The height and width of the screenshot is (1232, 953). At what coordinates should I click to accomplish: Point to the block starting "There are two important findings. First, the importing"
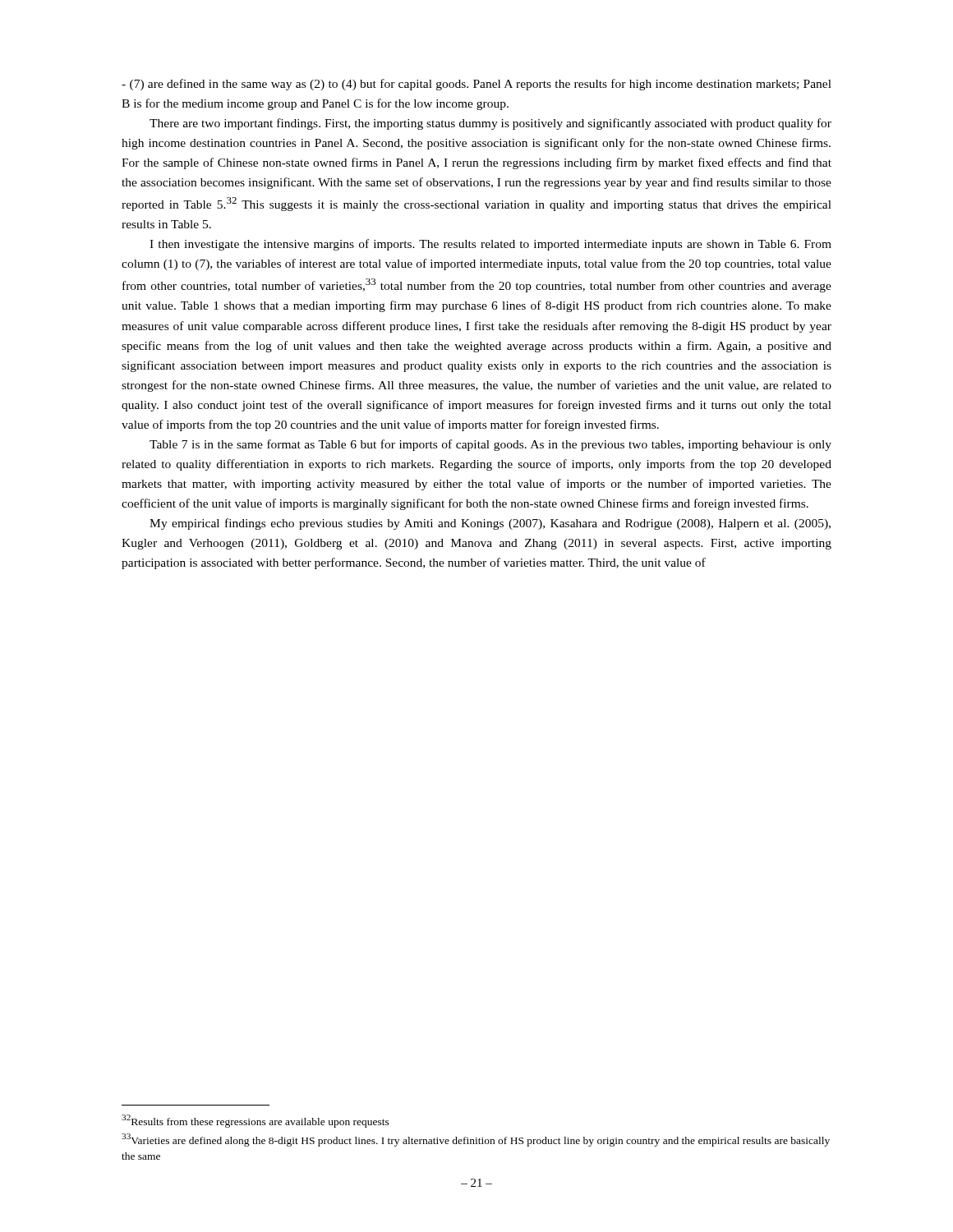coord(476,173)
